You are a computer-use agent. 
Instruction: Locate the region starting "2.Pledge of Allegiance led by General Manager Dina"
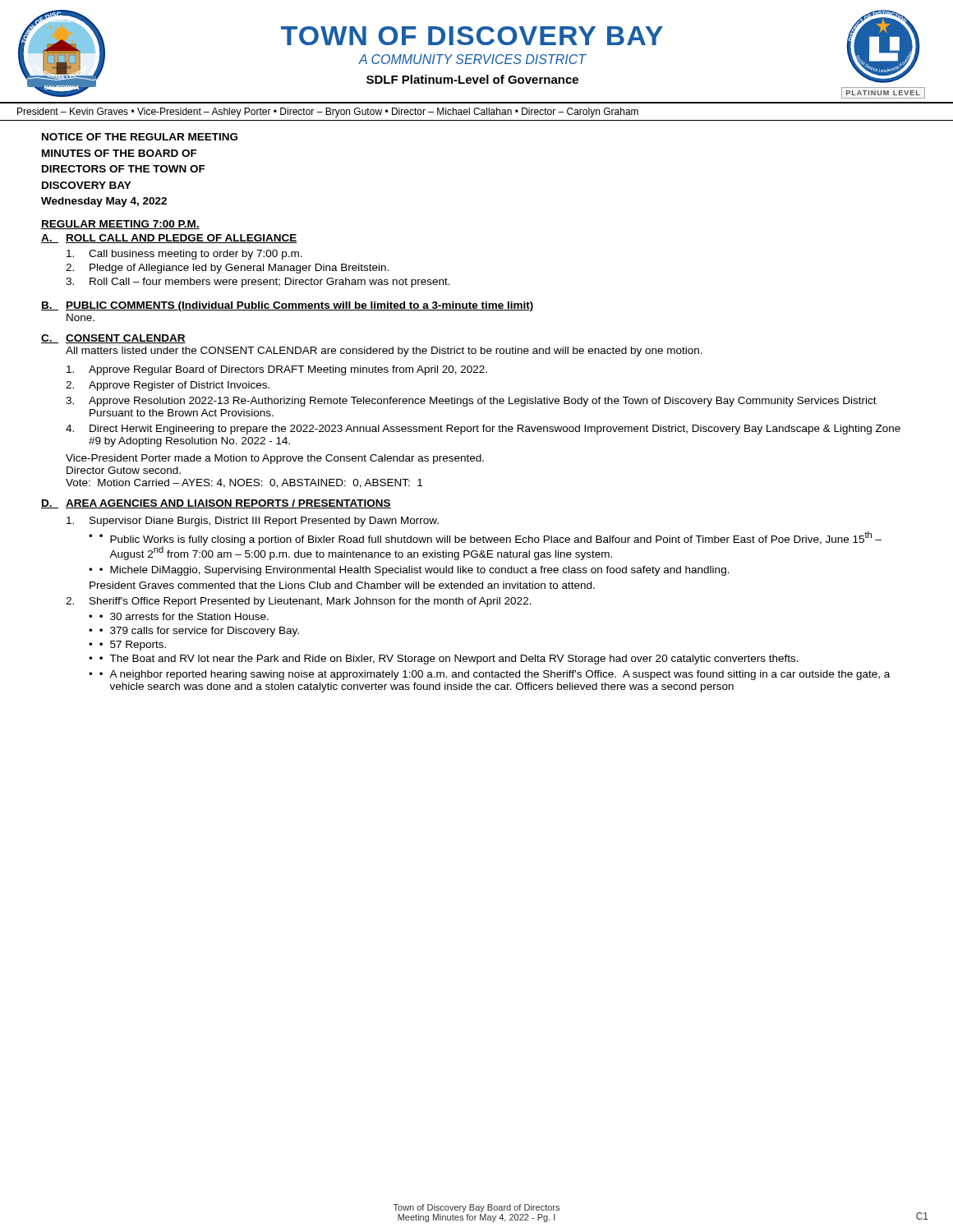point(227,269)
